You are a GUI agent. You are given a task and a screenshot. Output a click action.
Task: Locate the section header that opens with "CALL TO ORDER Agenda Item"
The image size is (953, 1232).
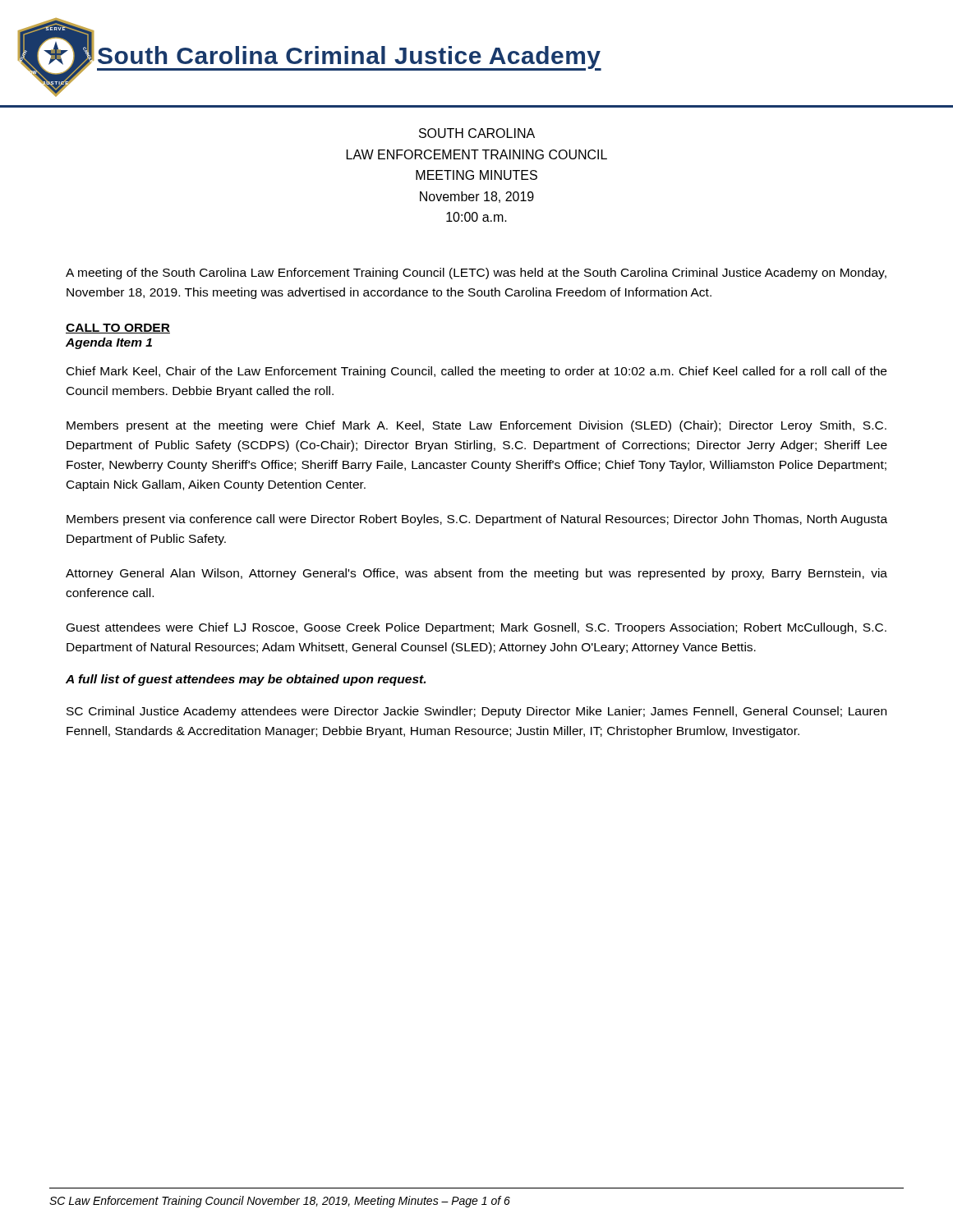[118, 329]
